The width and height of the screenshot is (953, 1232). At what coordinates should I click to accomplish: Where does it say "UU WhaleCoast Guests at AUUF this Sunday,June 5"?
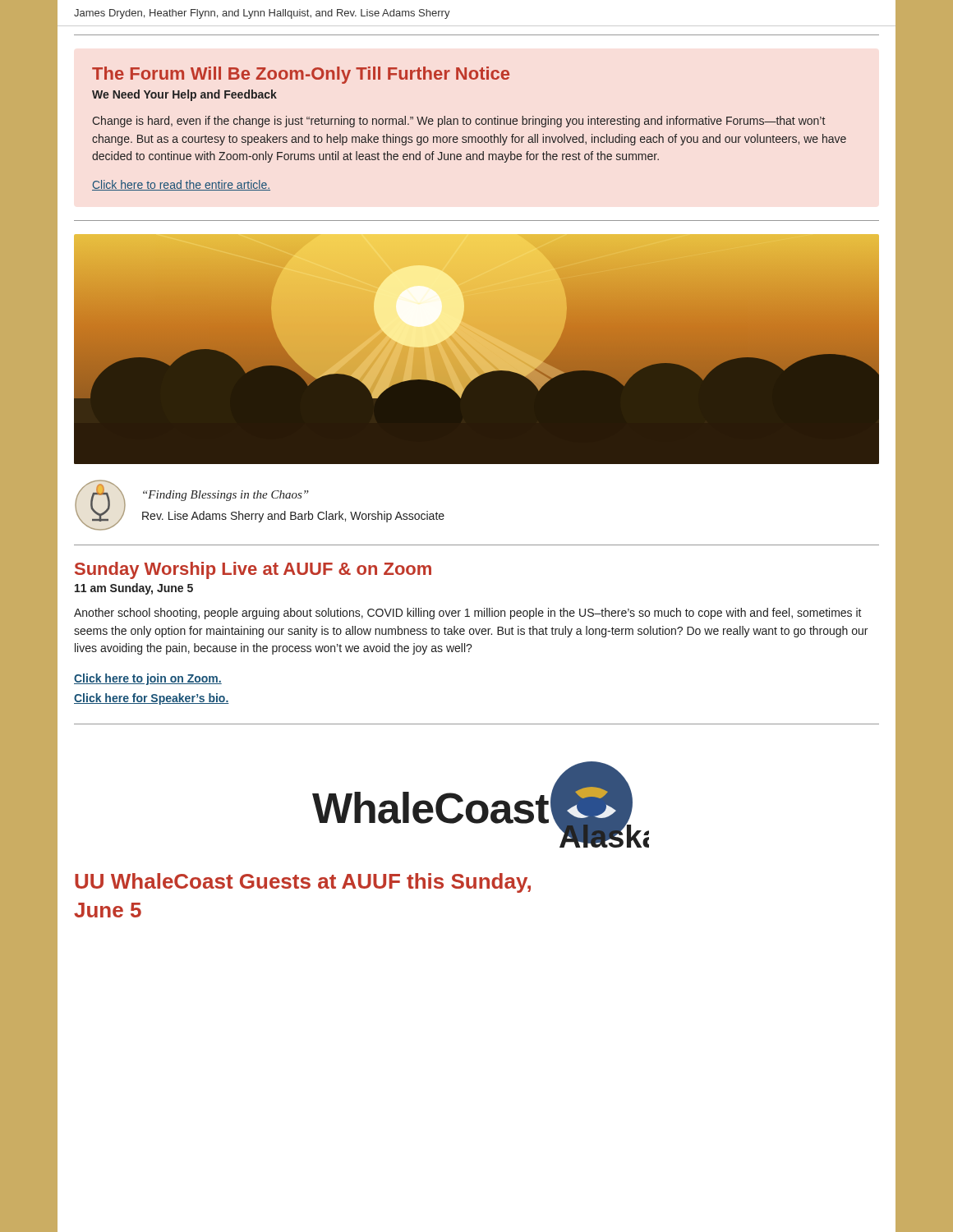click(x=303, y=895)
